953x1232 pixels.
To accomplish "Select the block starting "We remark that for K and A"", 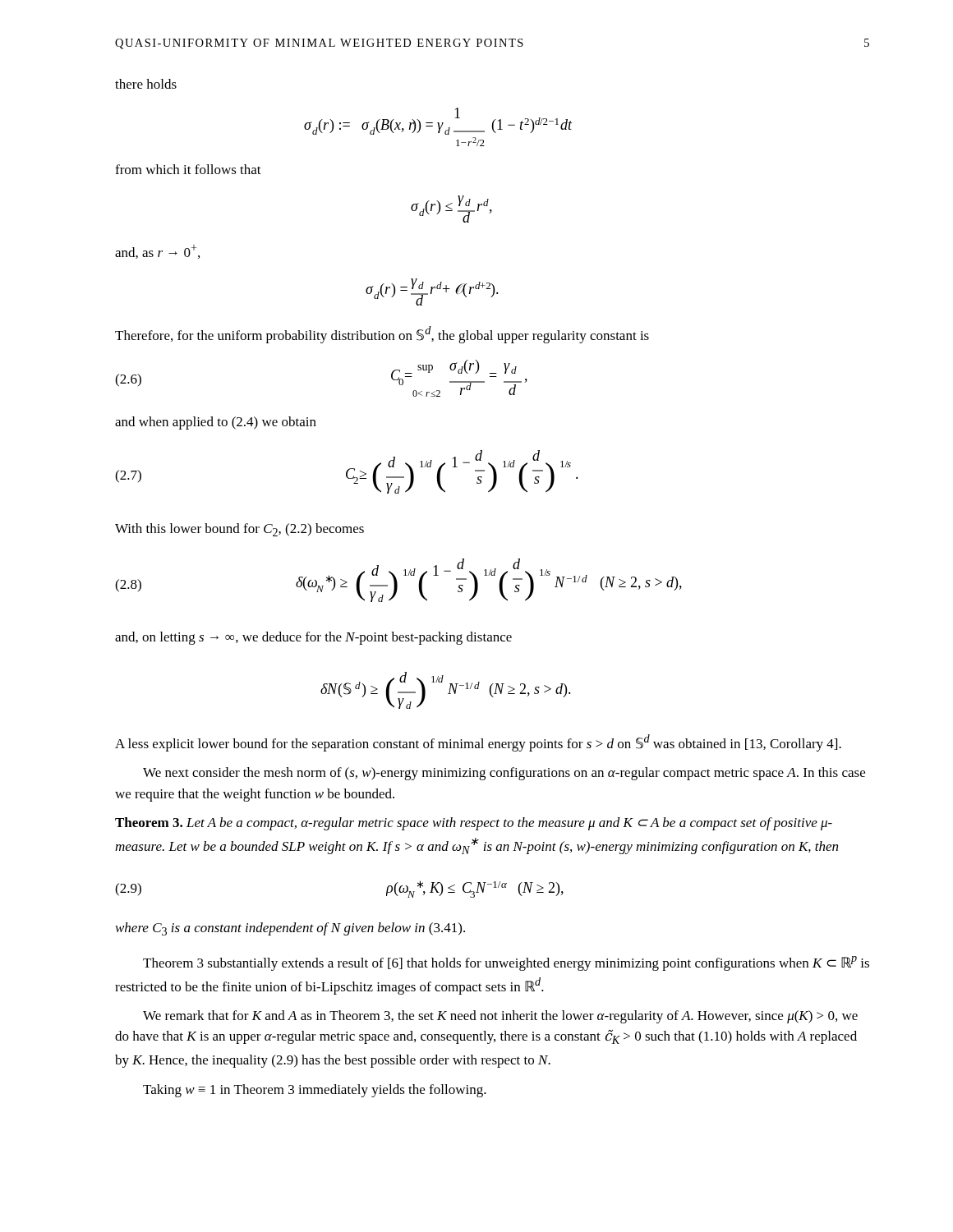I will [486, 1038].
